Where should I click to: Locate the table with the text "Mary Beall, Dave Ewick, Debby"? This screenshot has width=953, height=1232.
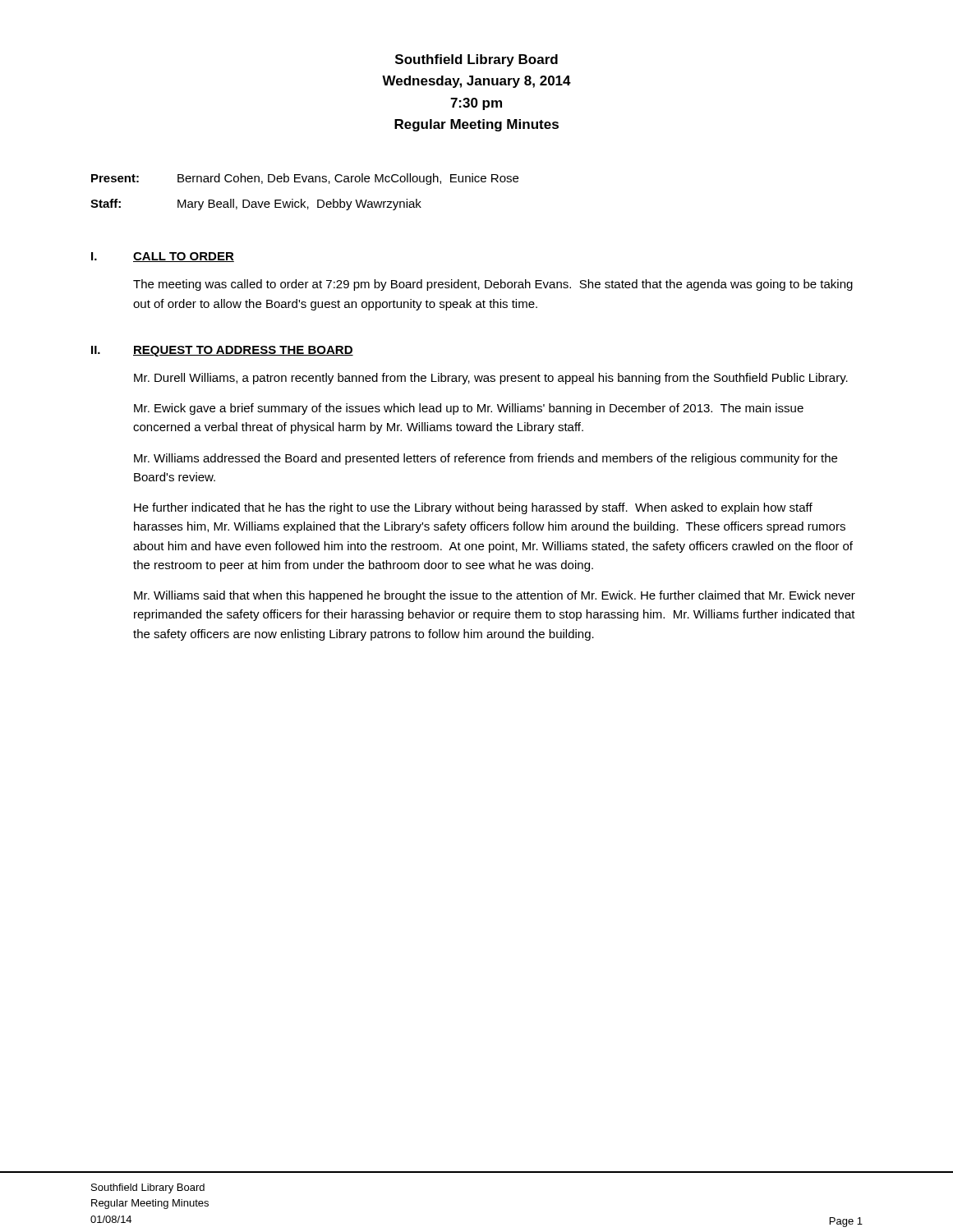coord(476,191)
